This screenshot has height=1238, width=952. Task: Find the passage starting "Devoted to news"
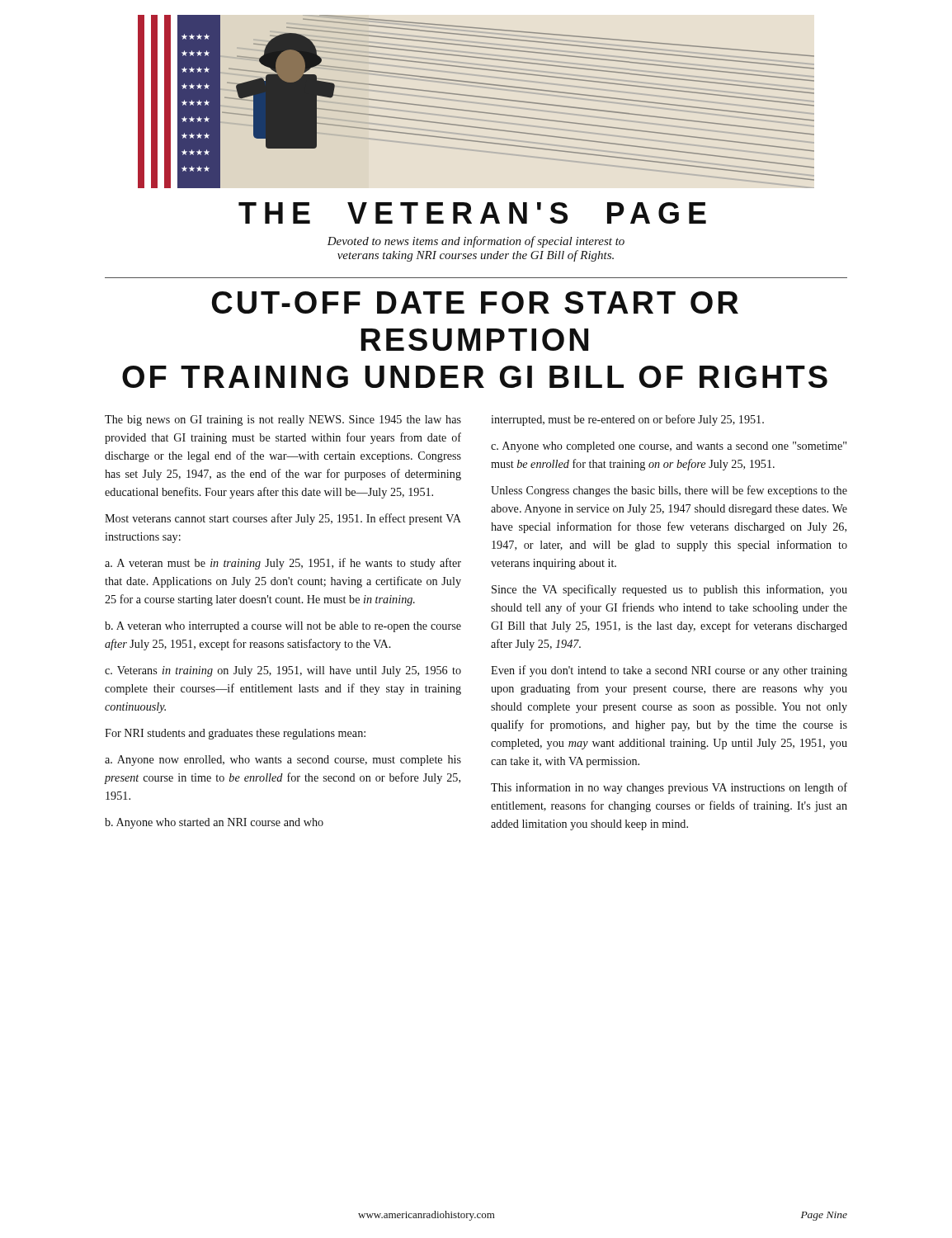click(x=476, y=248)
